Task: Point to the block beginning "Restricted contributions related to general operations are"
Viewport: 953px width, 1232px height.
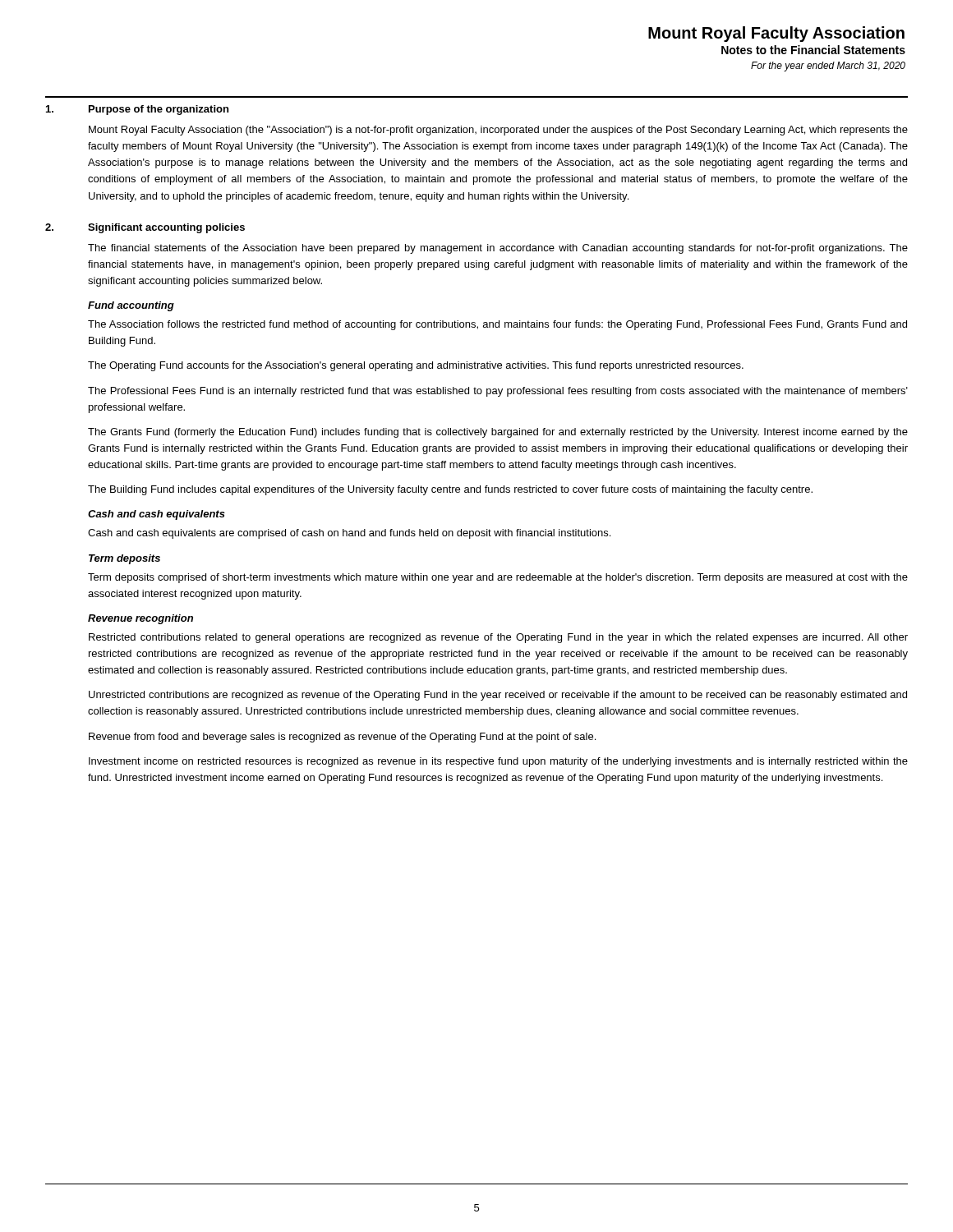Action: tap(498, 653)
